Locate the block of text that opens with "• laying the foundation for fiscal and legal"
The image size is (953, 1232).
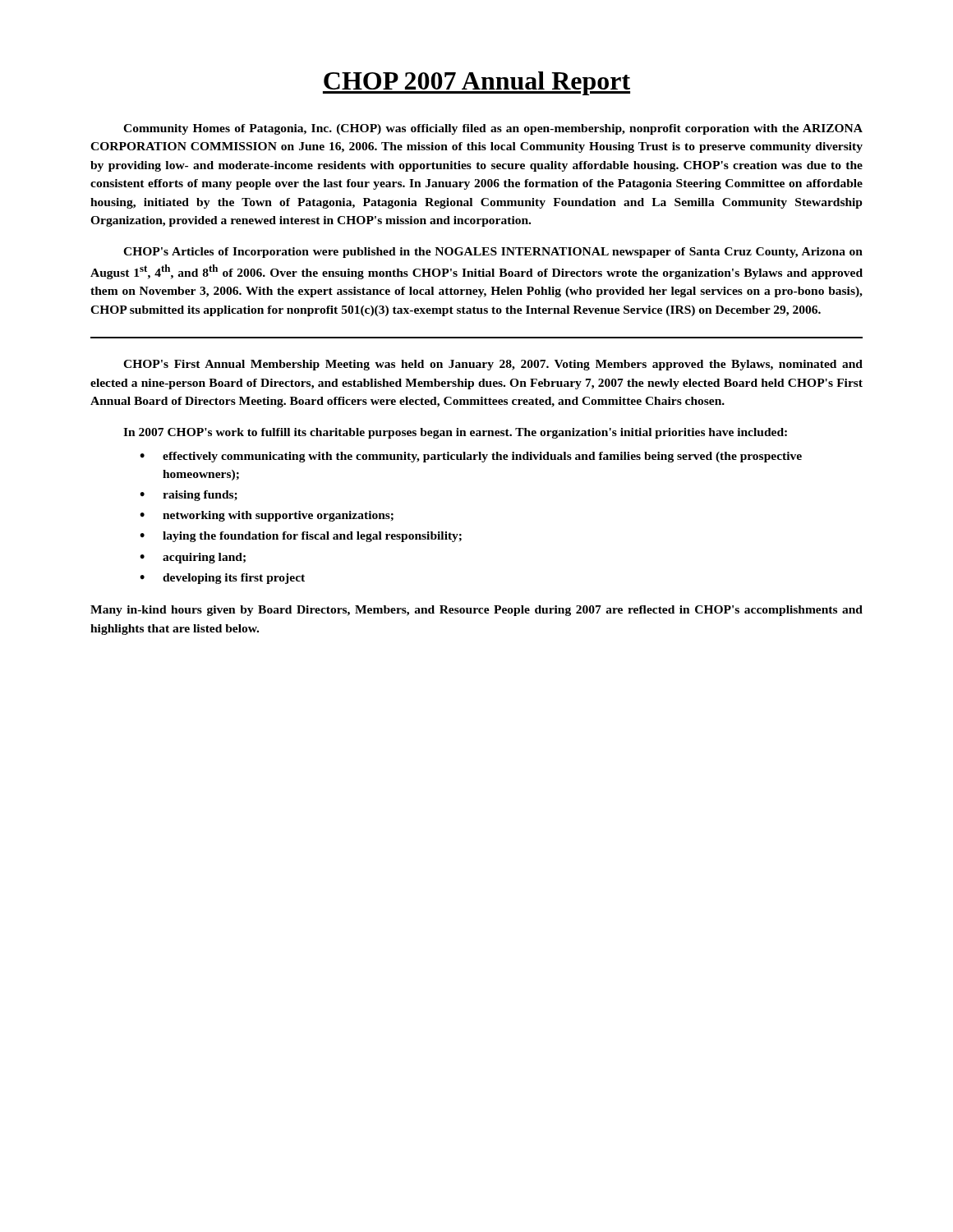(301, 537)
